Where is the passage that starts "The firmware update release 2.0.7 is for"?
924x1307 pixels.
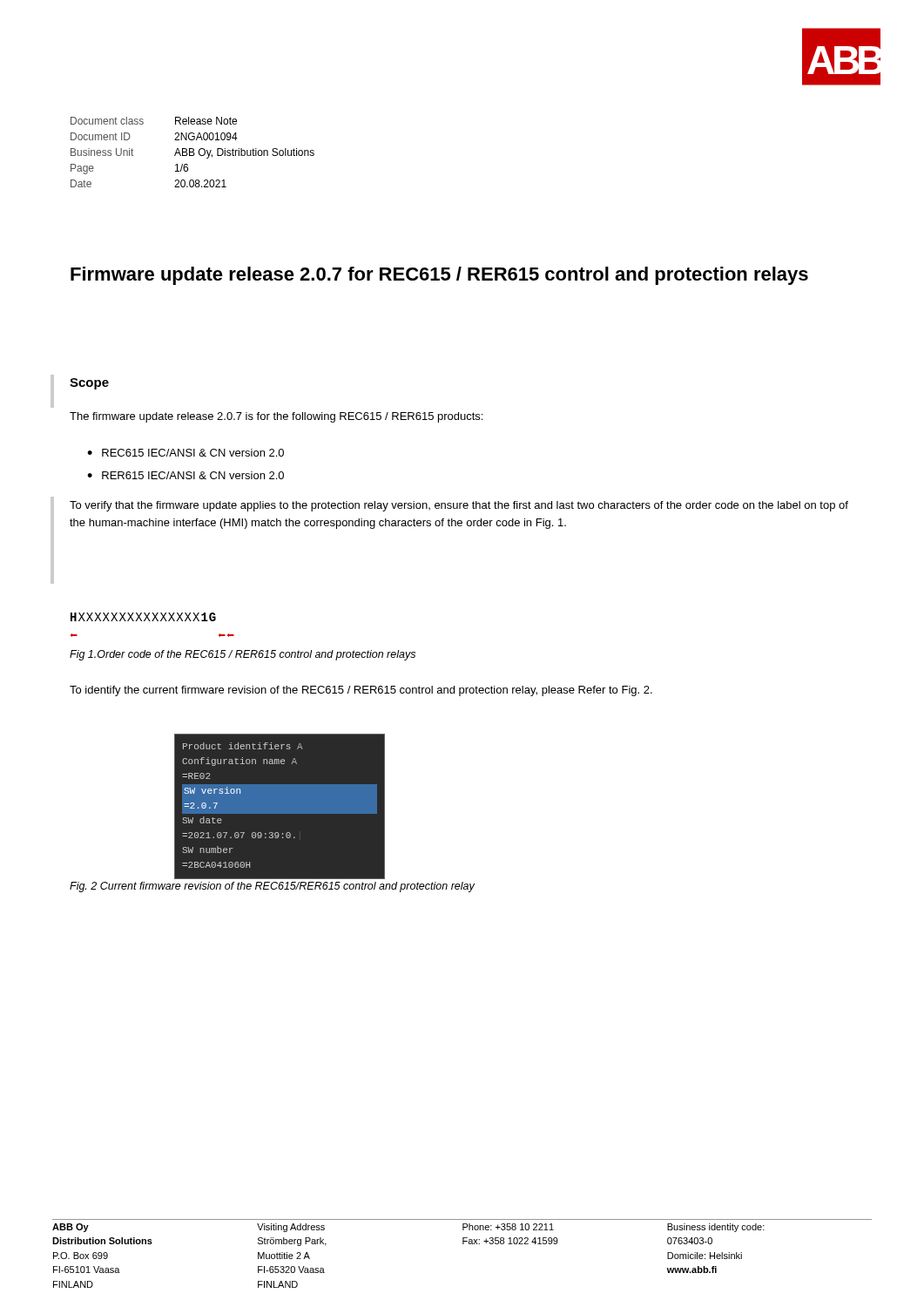(x=277, y=416)
